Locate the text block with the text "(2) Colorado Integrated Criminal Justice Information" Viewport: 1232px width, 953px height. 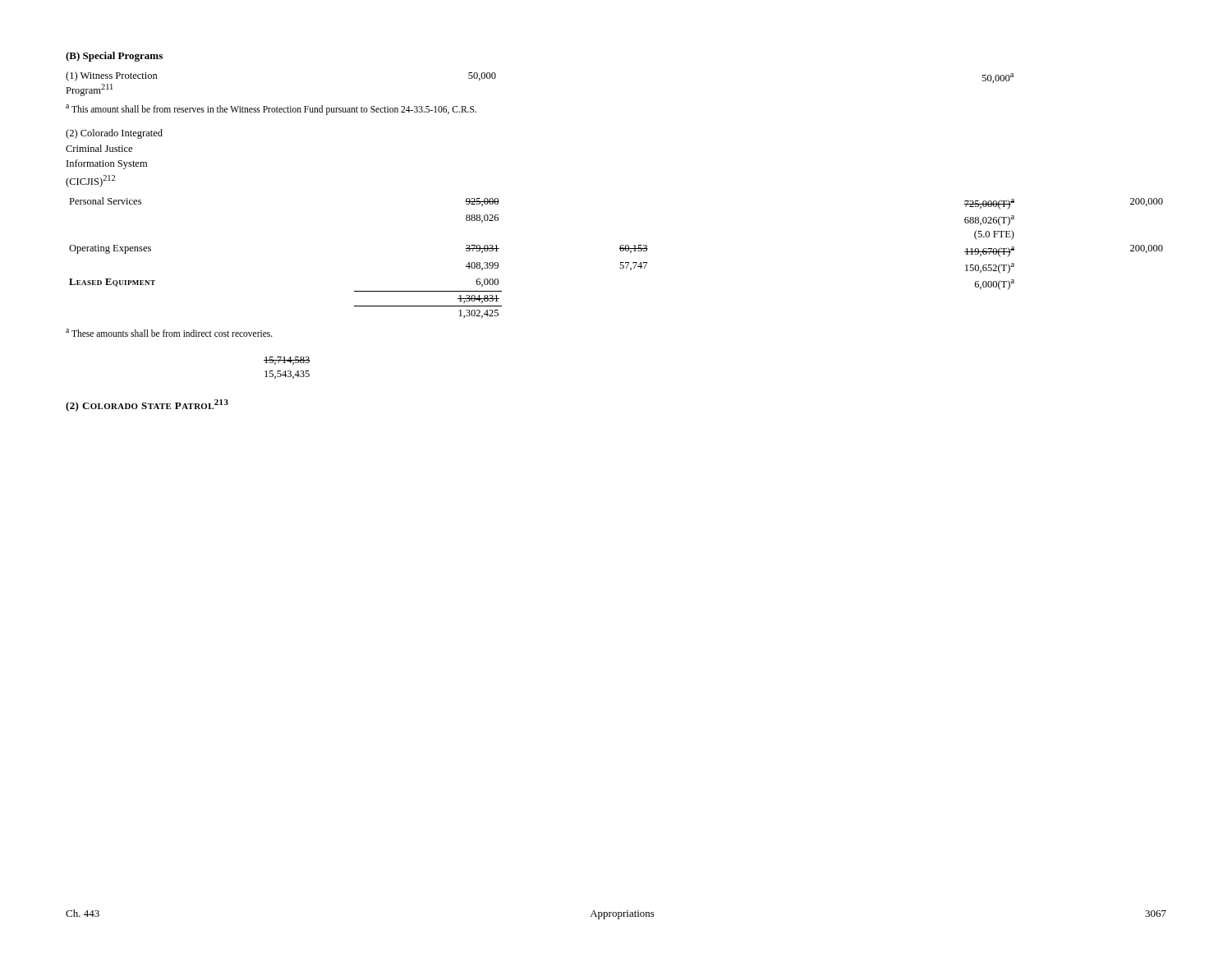(x=114, y=157)
